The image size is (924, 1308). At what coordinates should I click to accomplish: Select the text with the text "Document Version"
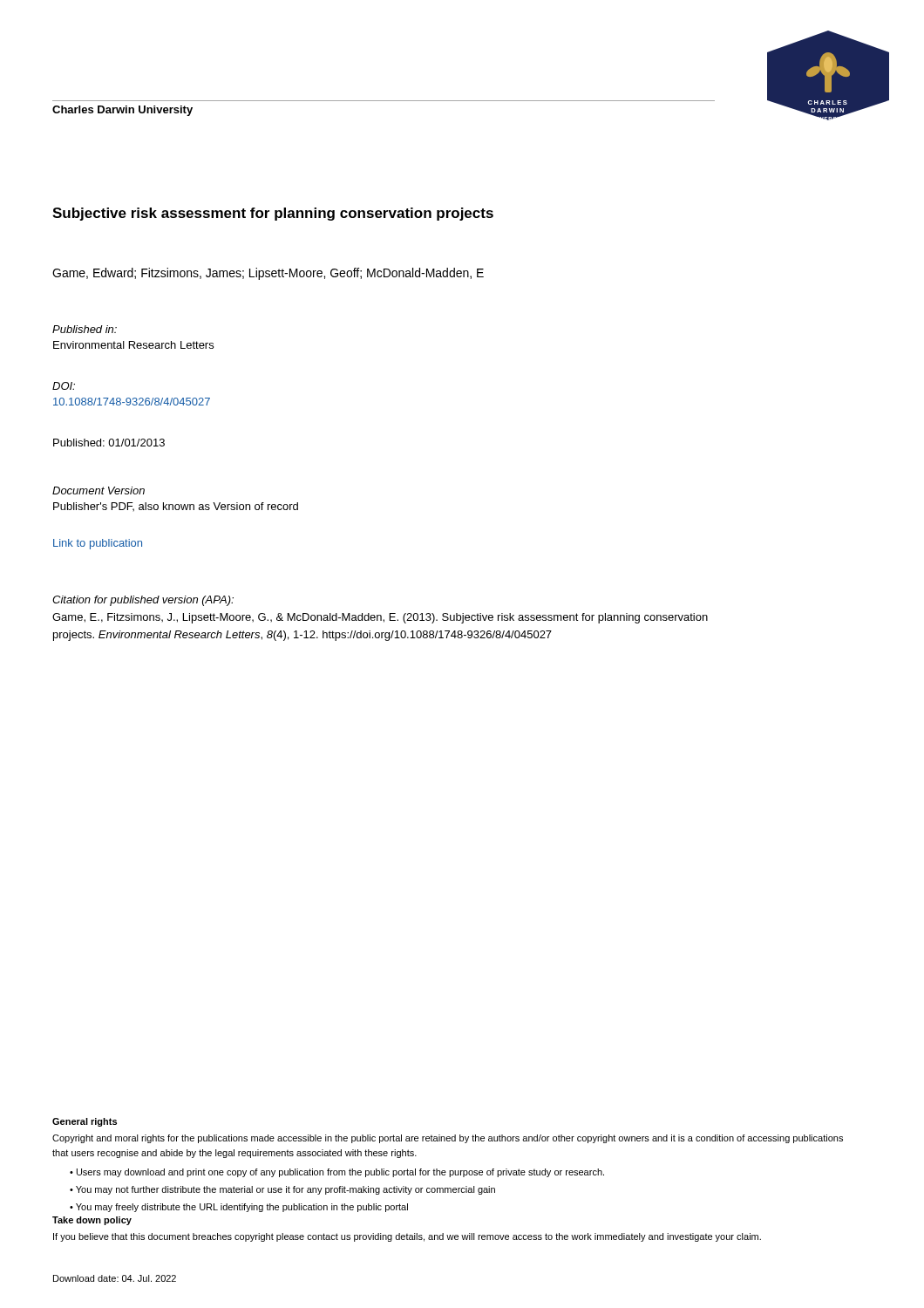tap(99, 490)
